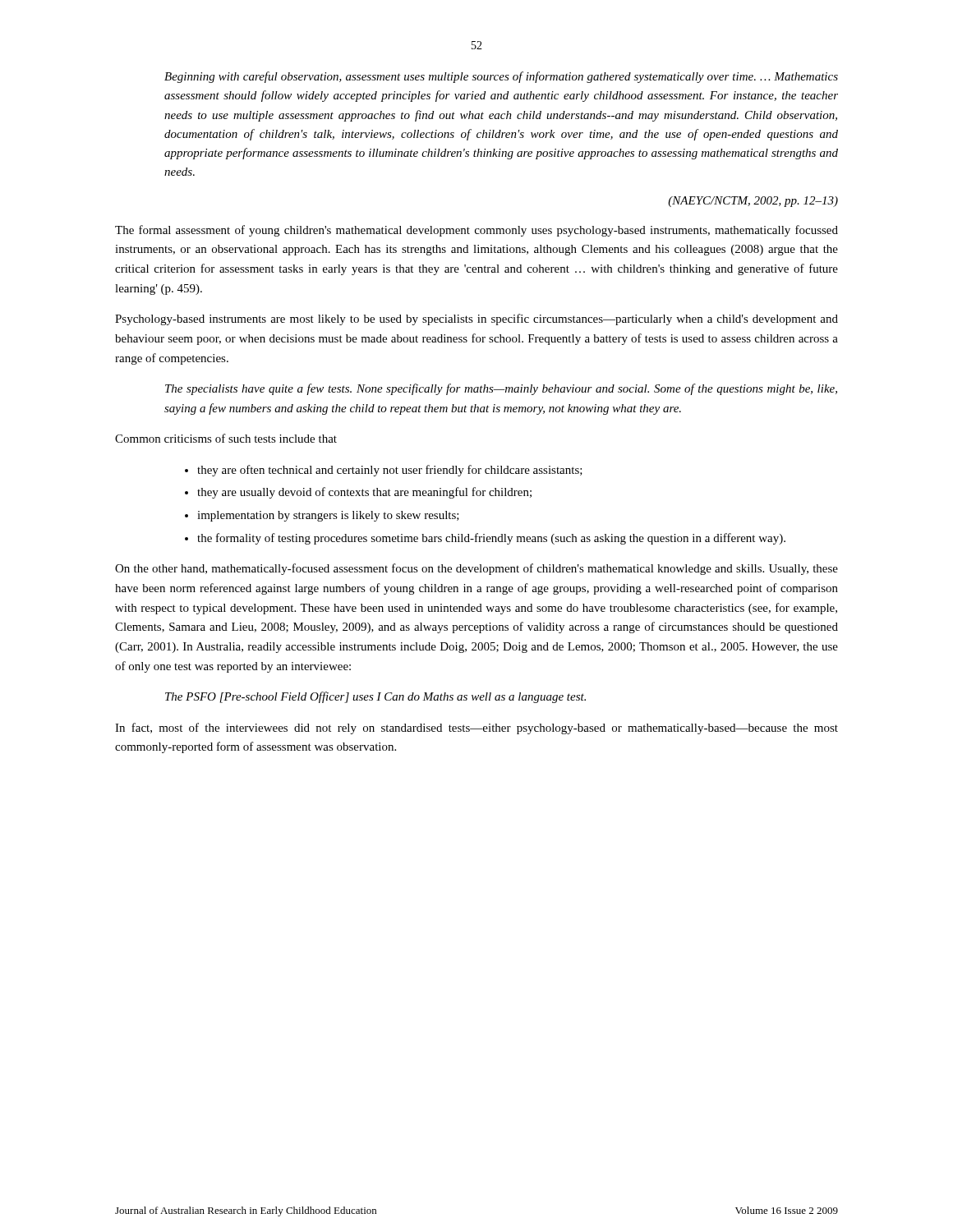This screenshot has width=953, height=1232.
Task: Find the text block with the text "In fact, most of"
Action: [476, 737]
